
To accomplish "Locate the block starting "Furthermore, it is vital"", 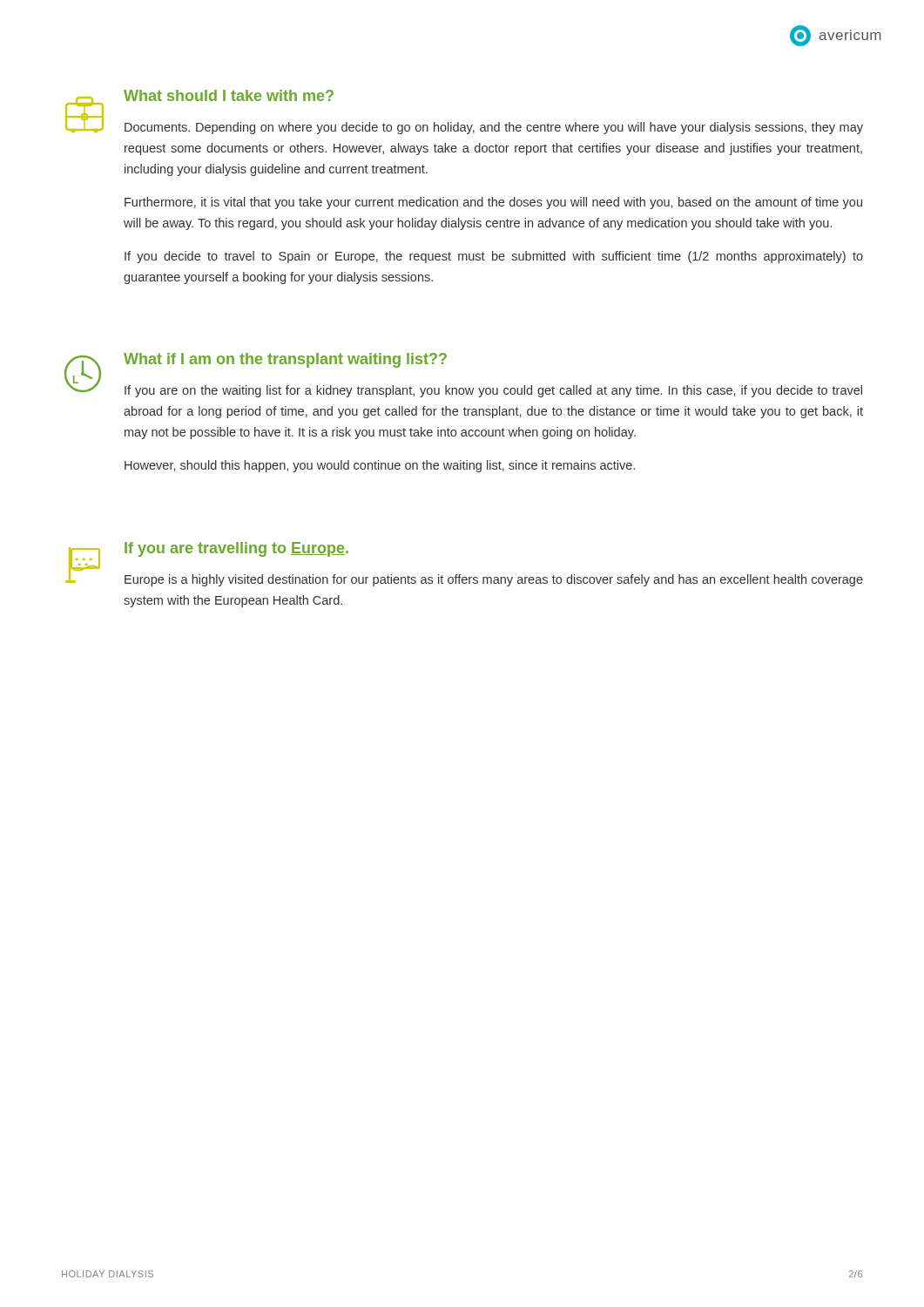I will pyautogui.click(x=493, y=213).
